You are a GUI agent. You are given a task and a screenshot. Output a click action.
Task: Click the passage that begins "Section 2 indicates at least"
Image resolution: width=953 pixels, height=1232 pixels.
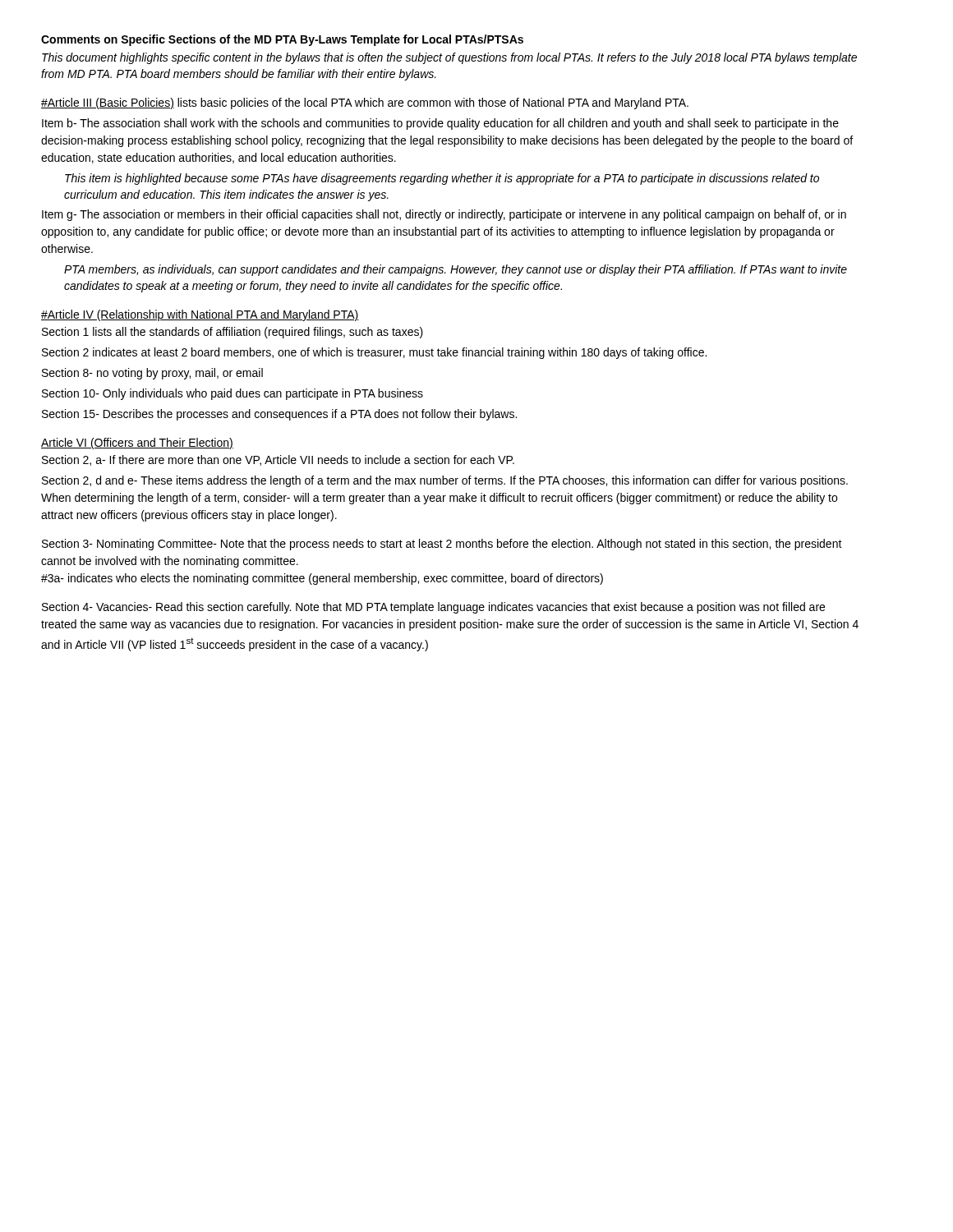coord(452,353)
